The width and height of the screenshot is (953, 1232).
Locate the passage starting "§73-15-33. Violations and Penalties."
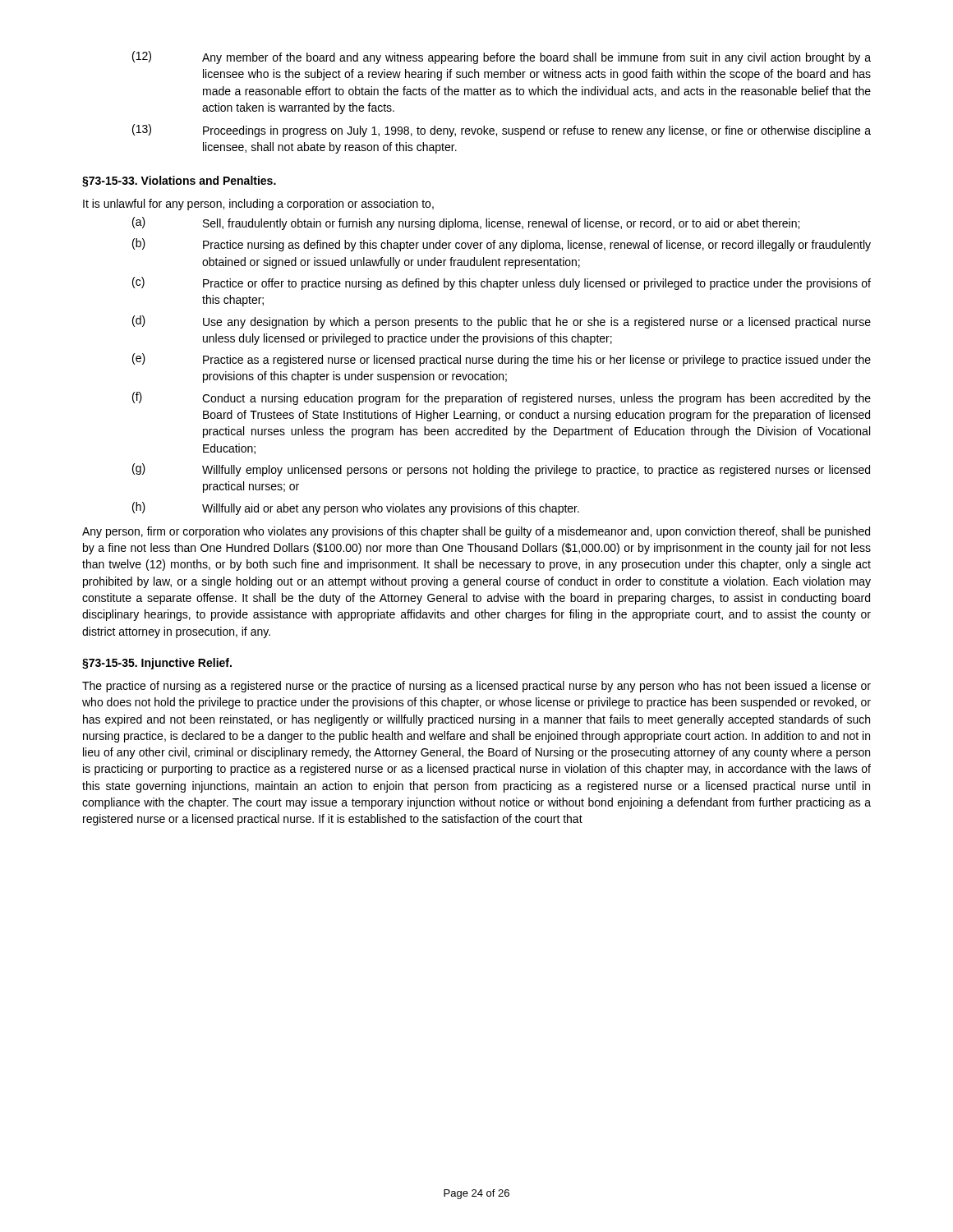click(179, 181)
